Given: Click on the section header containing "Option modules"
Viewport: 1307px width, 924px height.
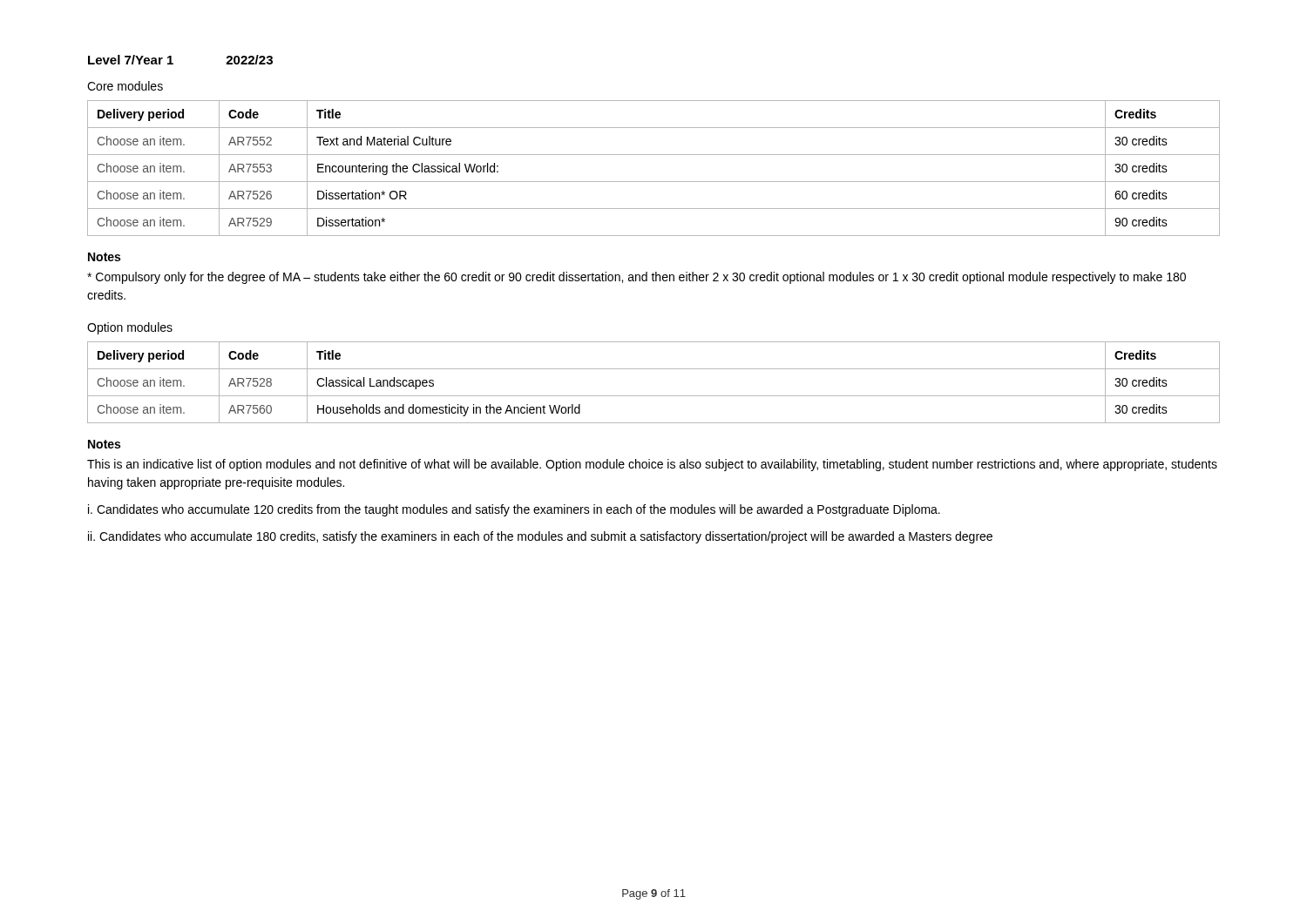Looking at the screenshot, I should tap(130, 327).
